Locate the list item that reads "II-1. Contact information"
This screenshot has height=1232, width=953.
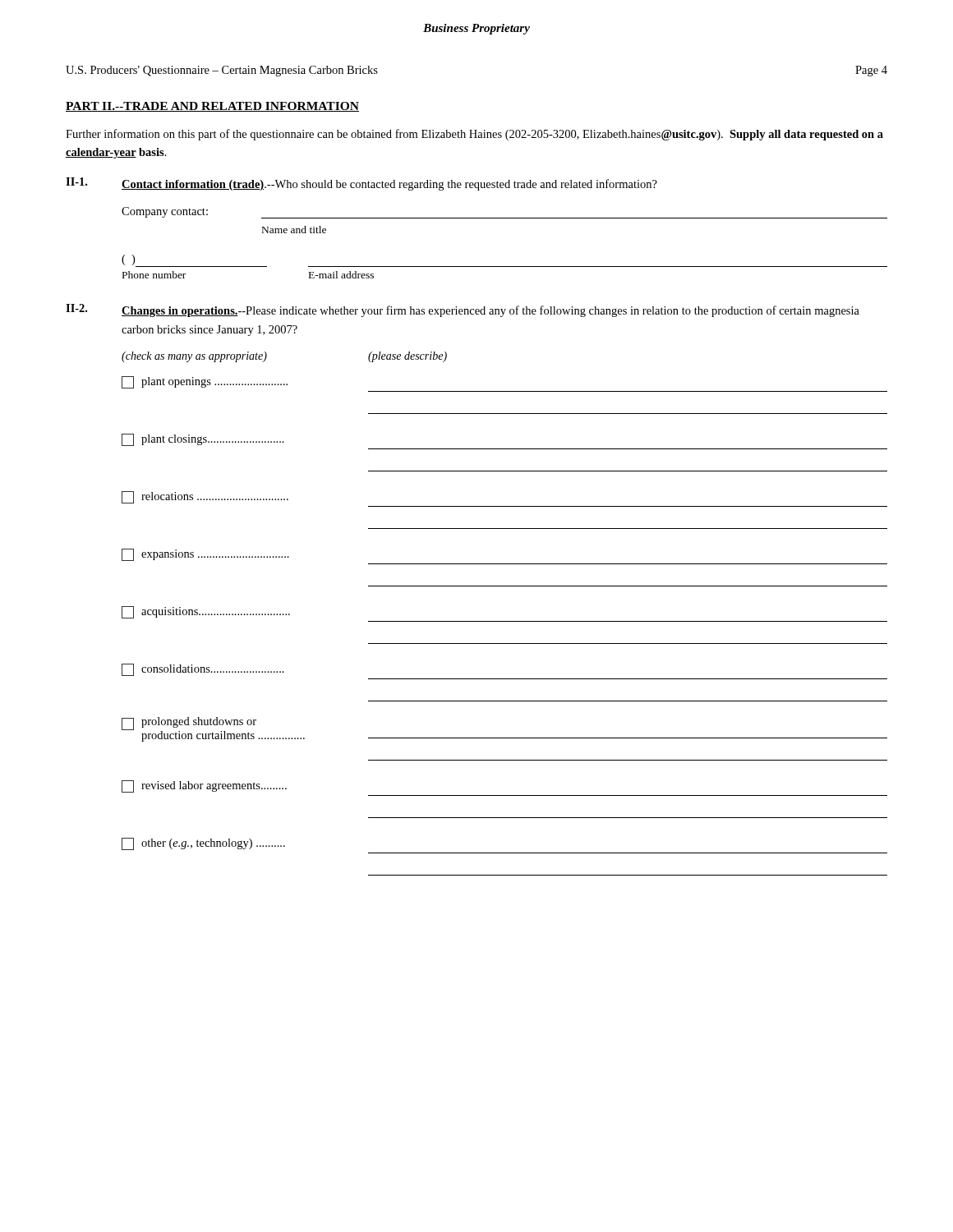click(476, 184)
